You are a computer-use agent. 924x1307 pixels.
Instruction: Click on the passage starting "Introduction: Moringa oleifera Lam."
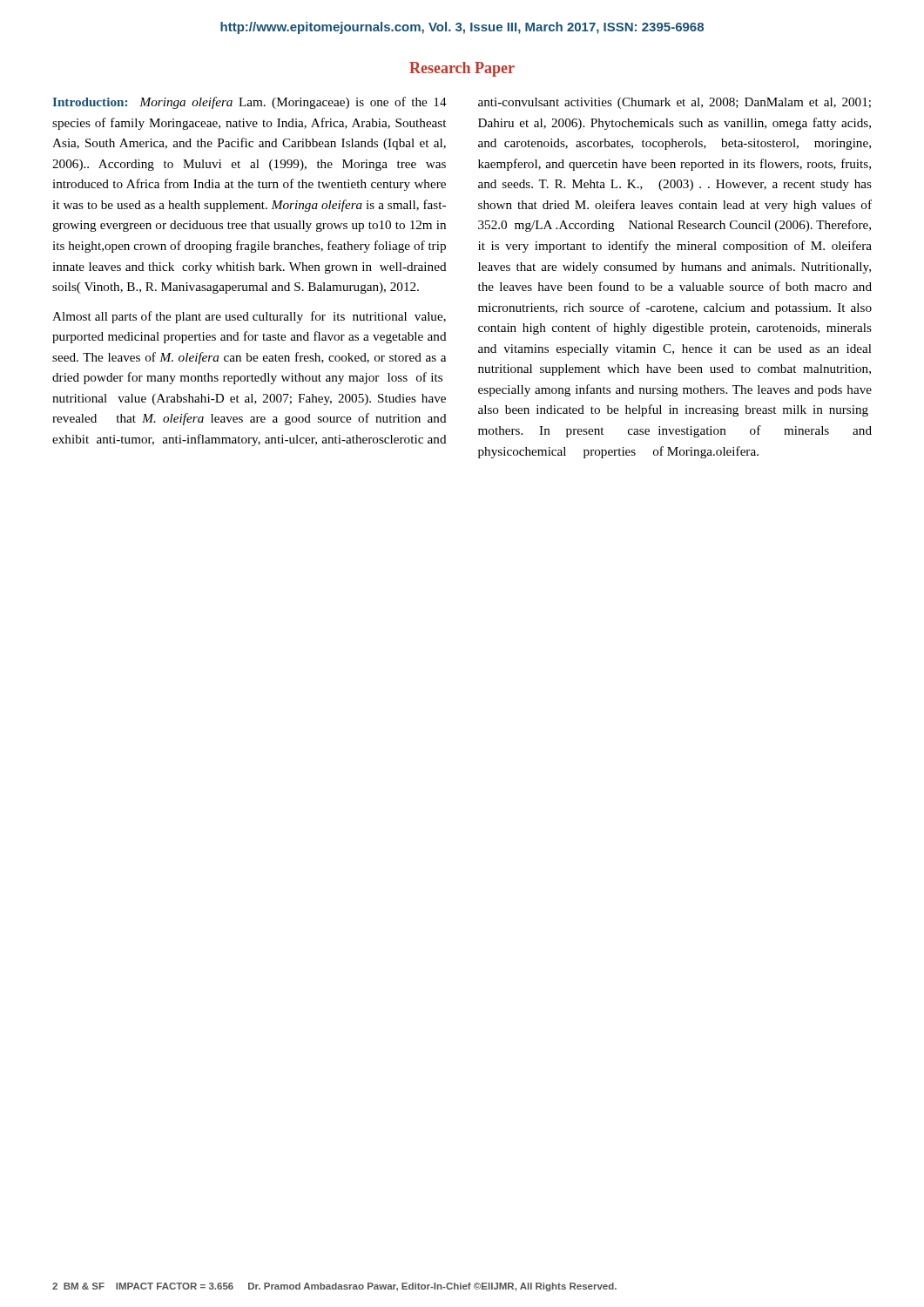250,102
